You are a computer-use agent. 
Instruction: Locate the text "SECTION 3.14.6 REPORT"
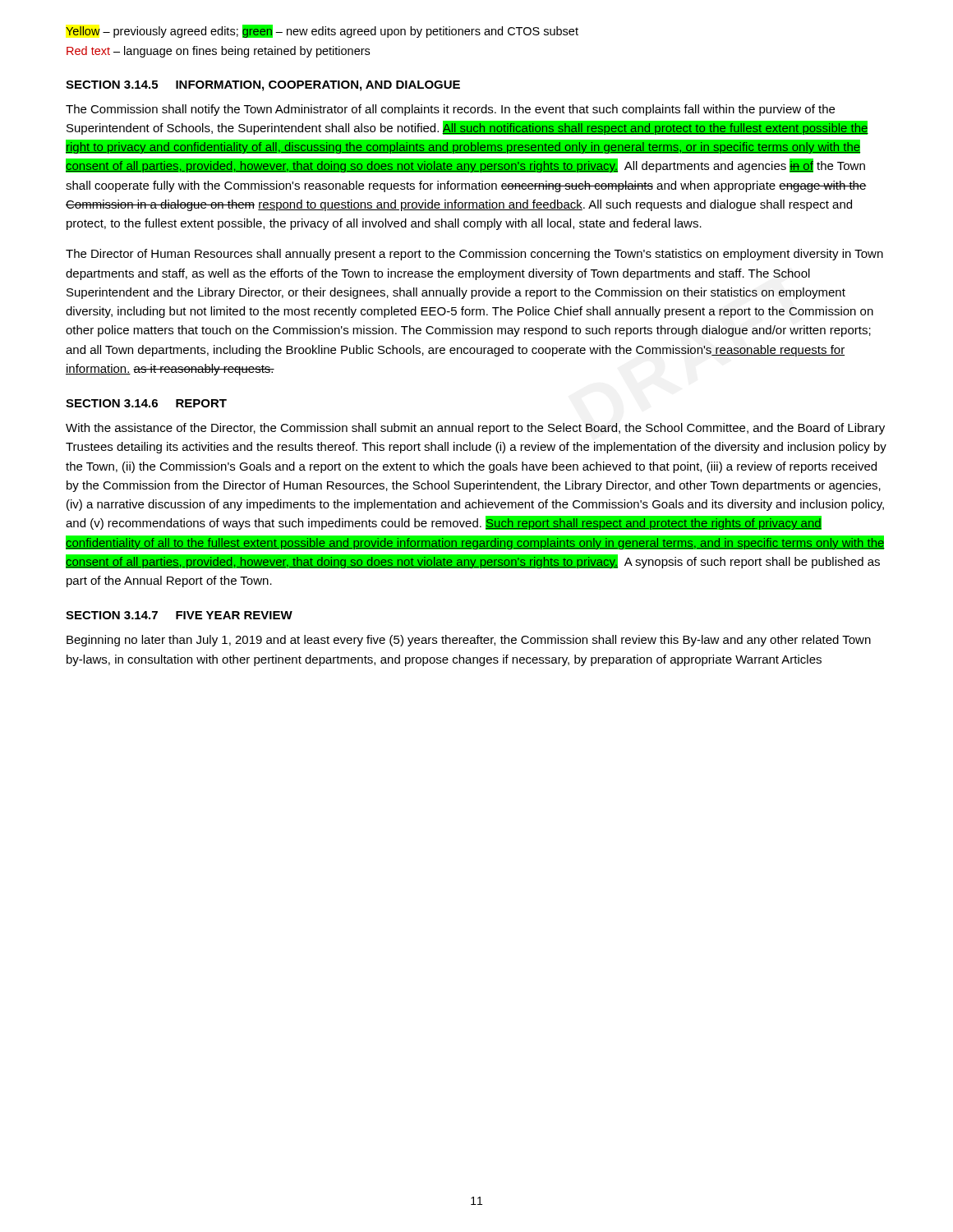coord(146,403)
